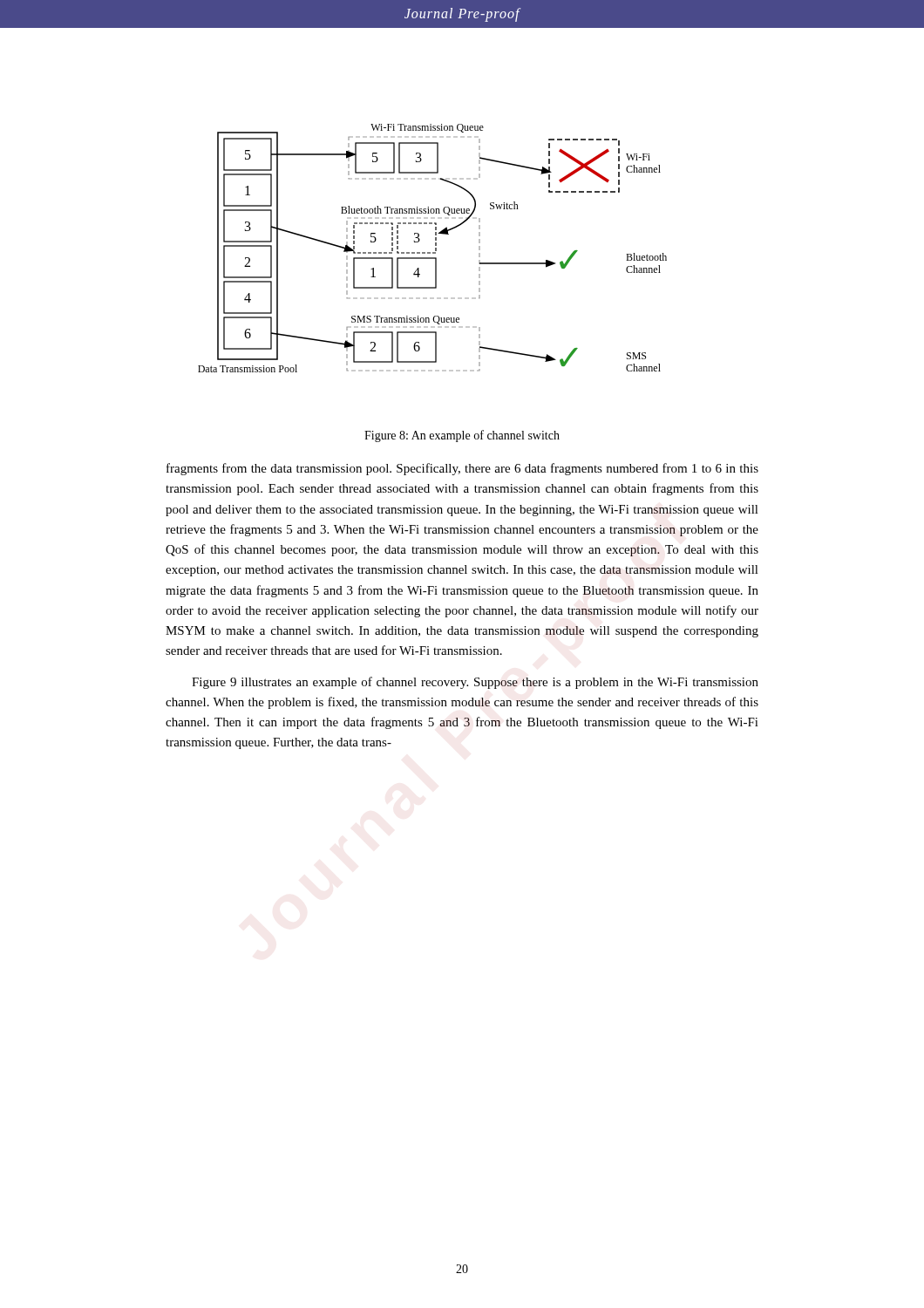
Task: Select the schematic
Action: (x=462, y=252)
